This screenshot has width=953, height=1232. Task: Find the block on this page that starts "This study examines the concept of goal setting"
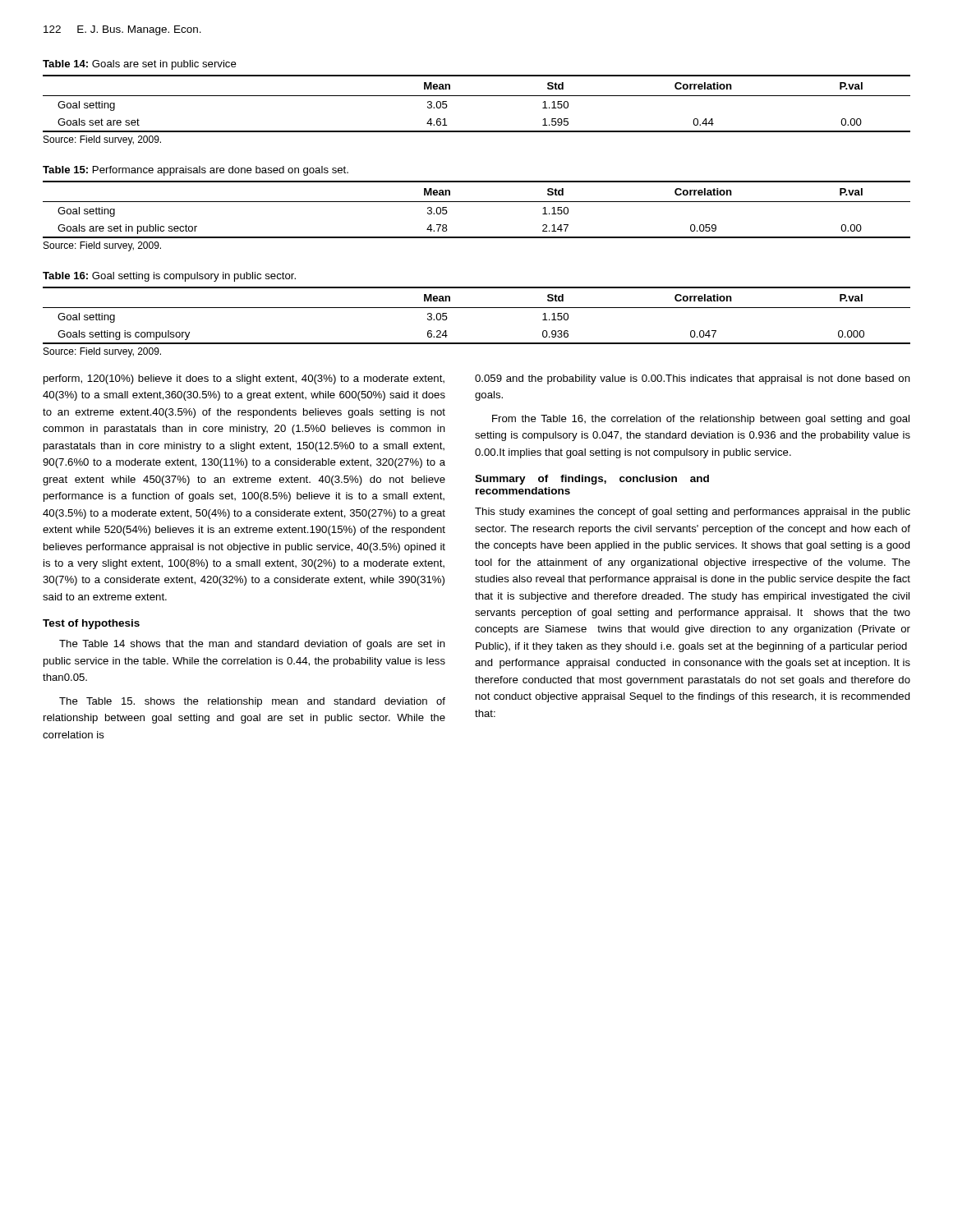pos(693,613)
